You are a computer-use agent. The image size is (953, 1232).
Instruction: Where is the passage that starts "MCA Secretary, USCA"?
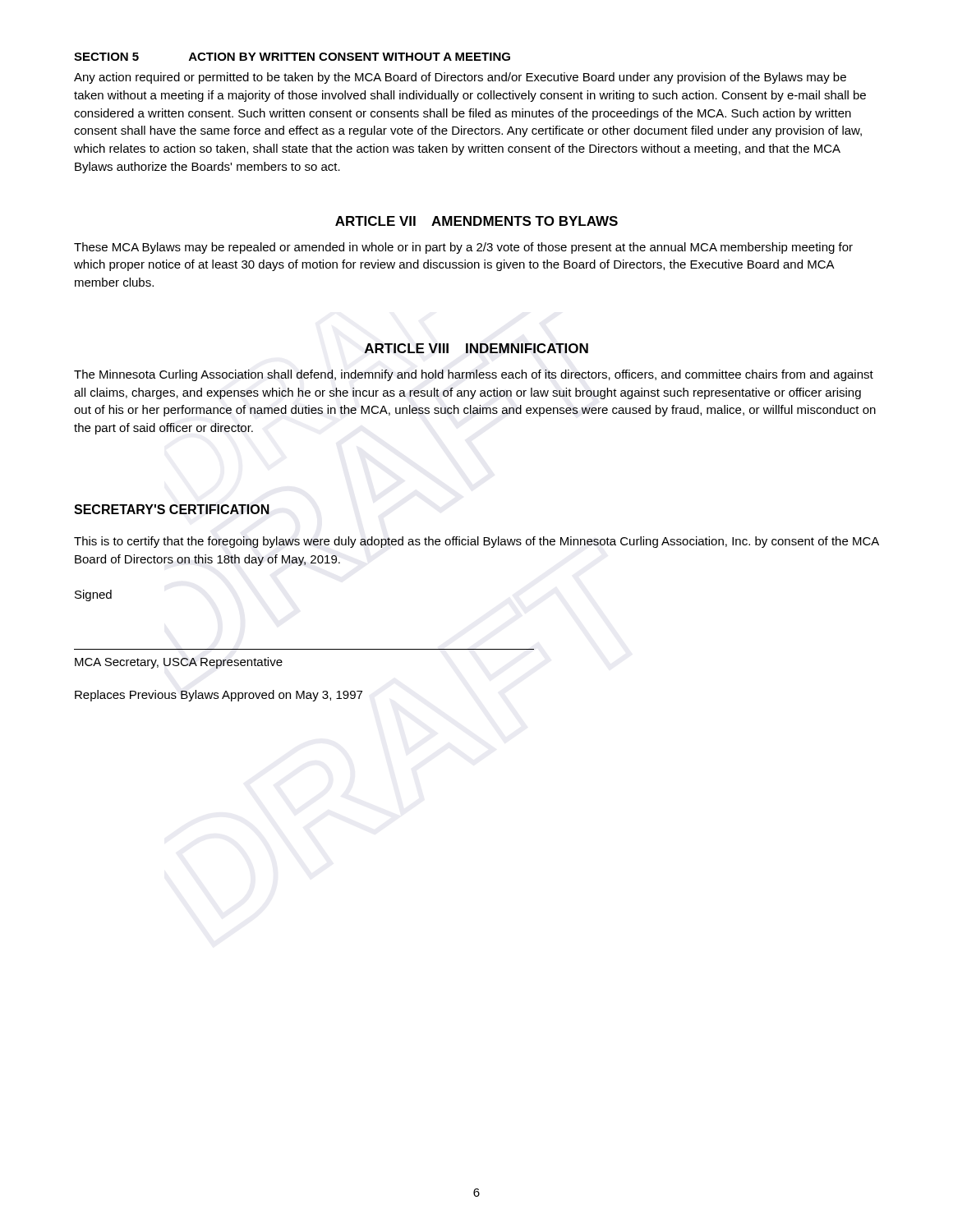[x=178, y=662]
